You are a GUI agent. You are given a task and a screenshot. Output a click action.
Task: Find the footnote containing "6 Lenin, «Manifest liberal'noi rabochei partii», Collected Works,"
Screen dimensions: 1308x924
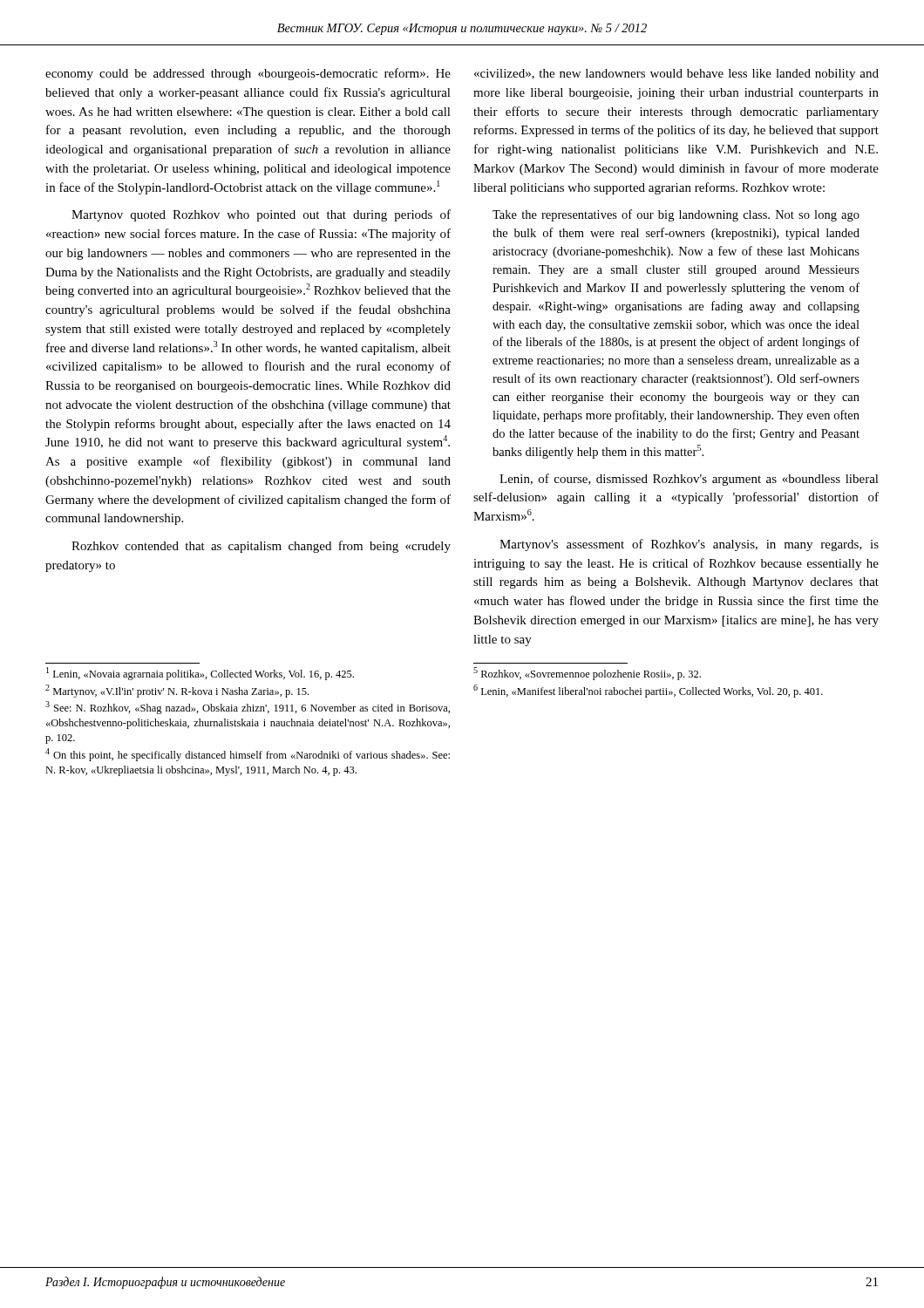[648, 691]
